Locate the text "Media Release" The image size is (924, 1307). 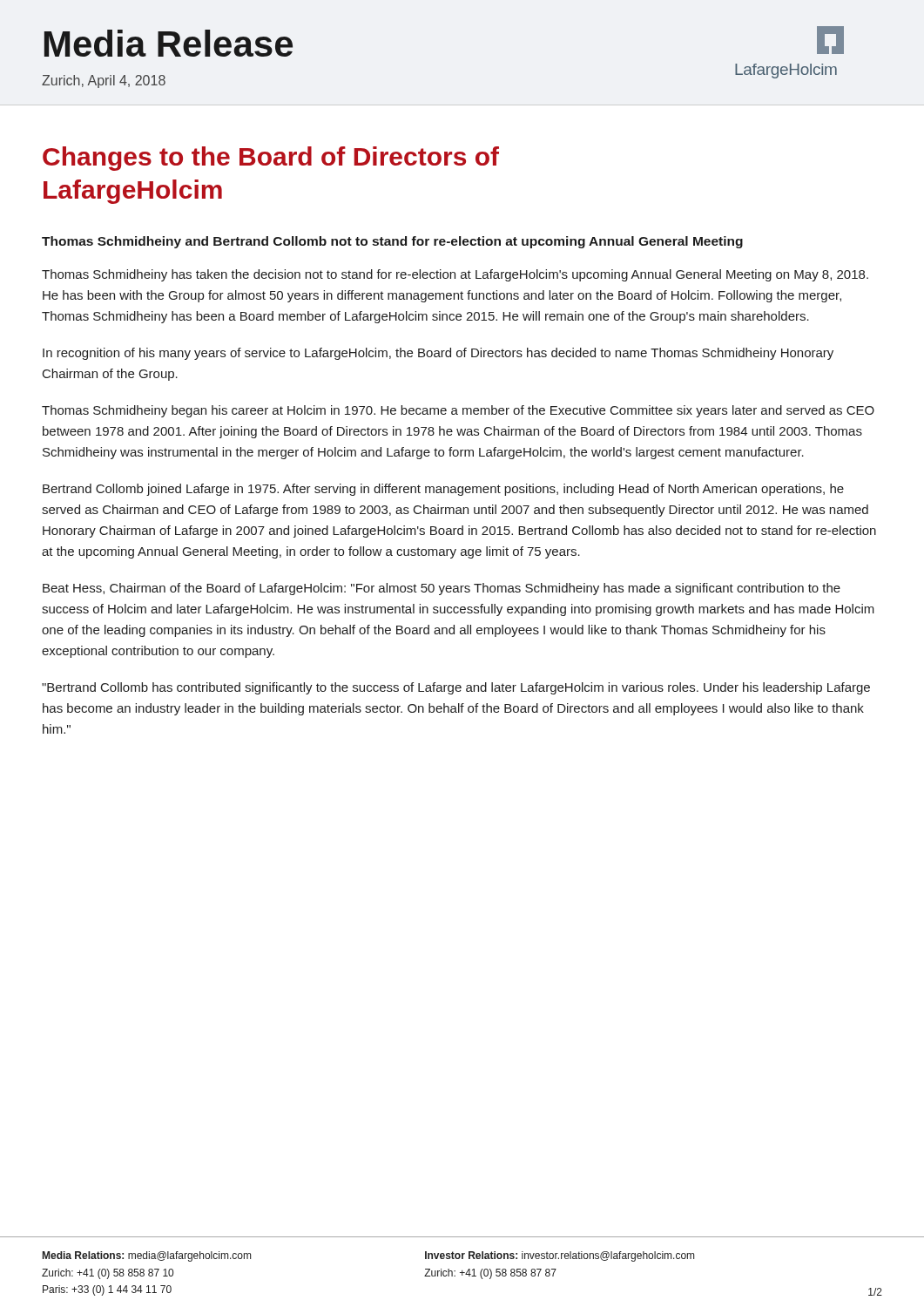tap(168, 44)
